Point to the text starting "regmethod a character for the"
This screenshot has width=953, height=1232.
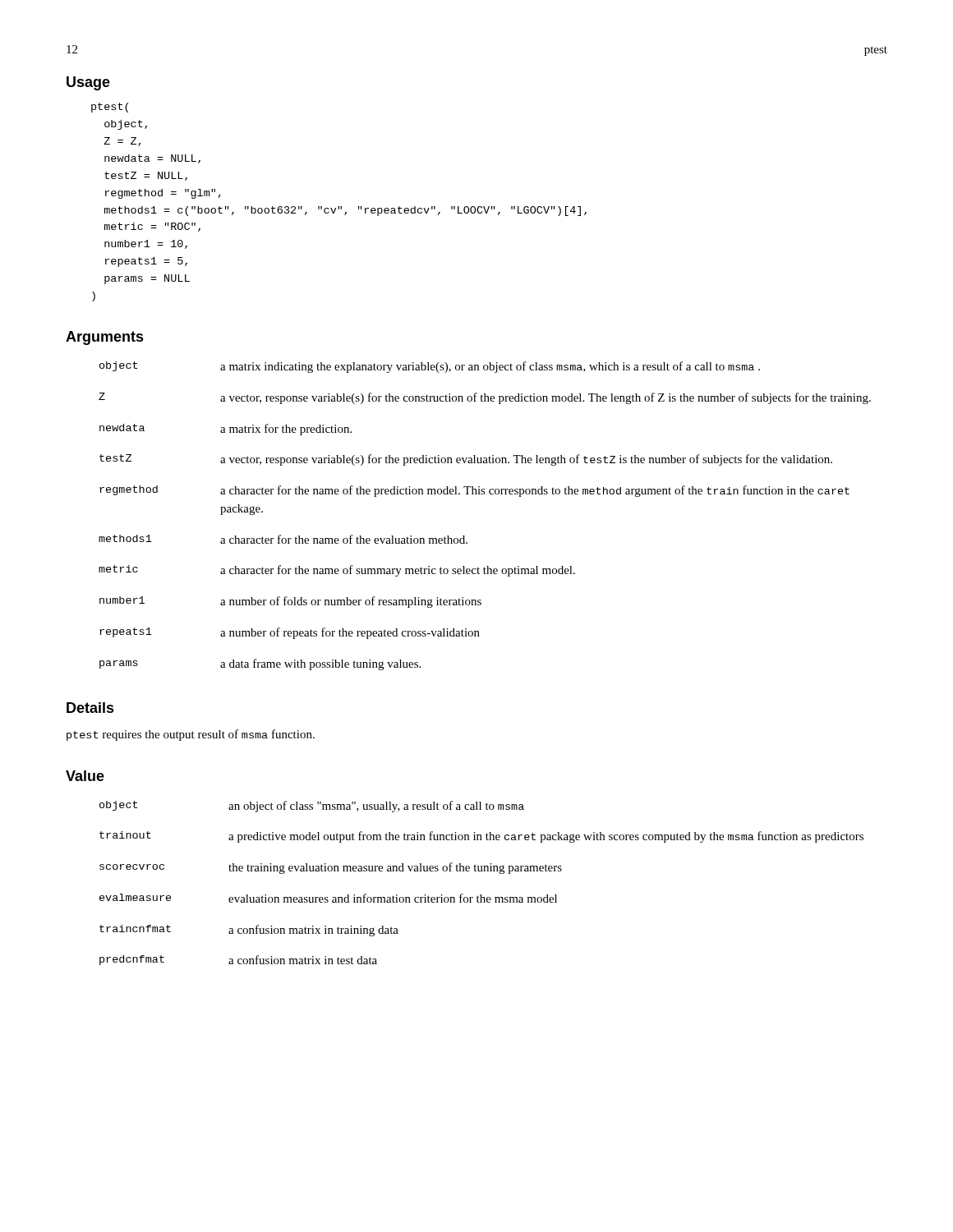point(476,500)
